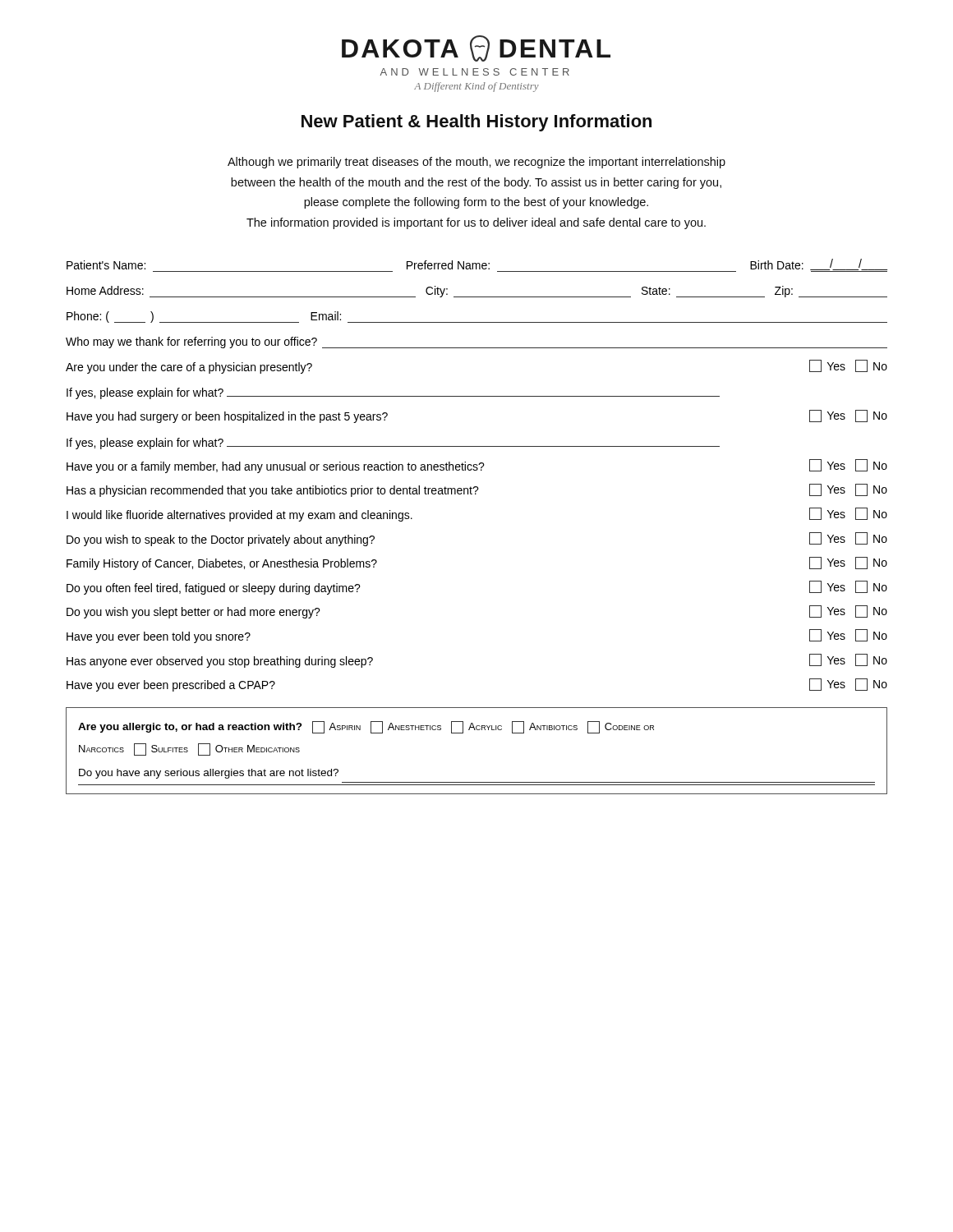Find the logo

(476, 63)
